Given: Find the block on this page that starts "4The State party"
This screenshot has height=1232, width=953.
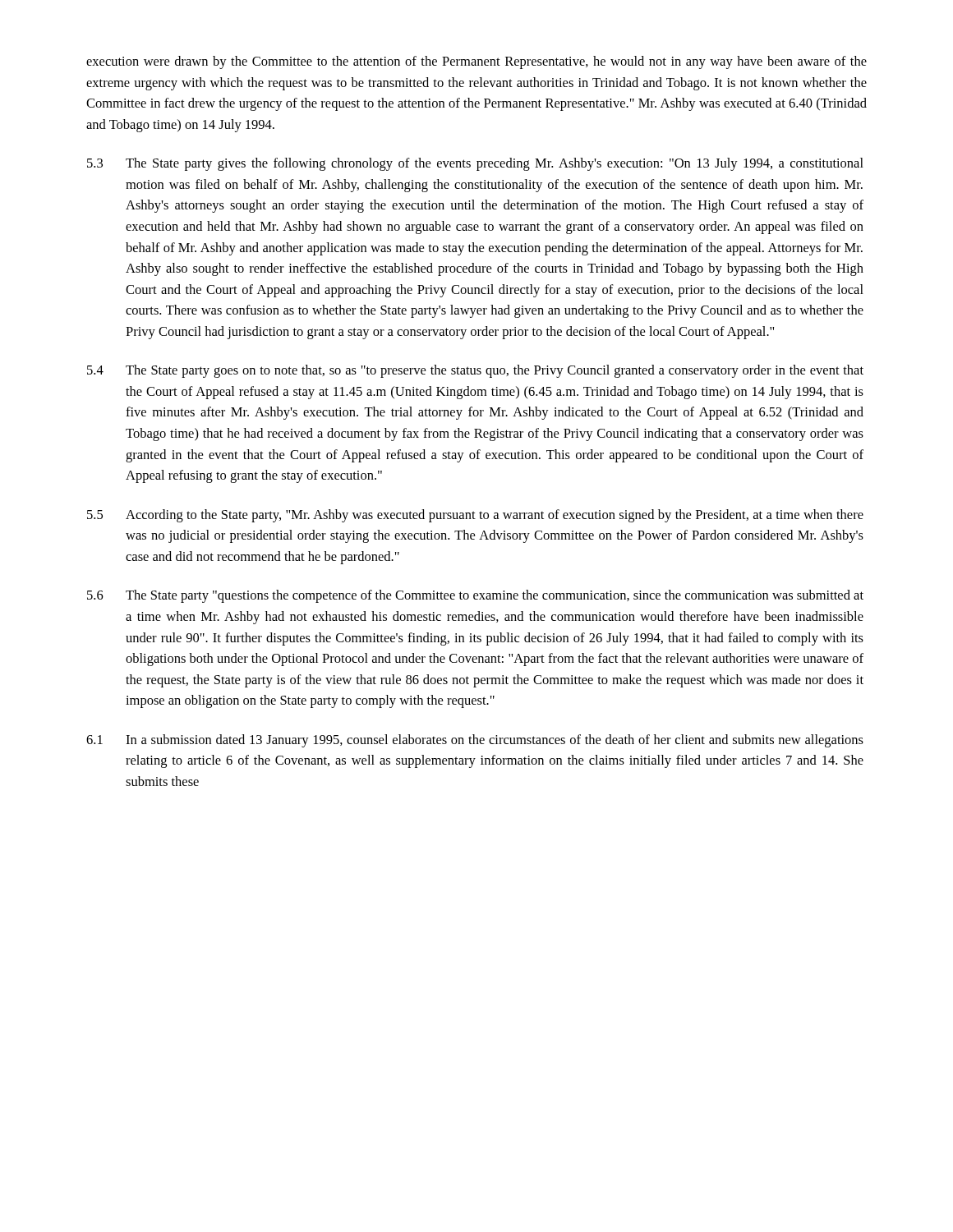Looking at the screenshot, I should [x=475, y=423].
